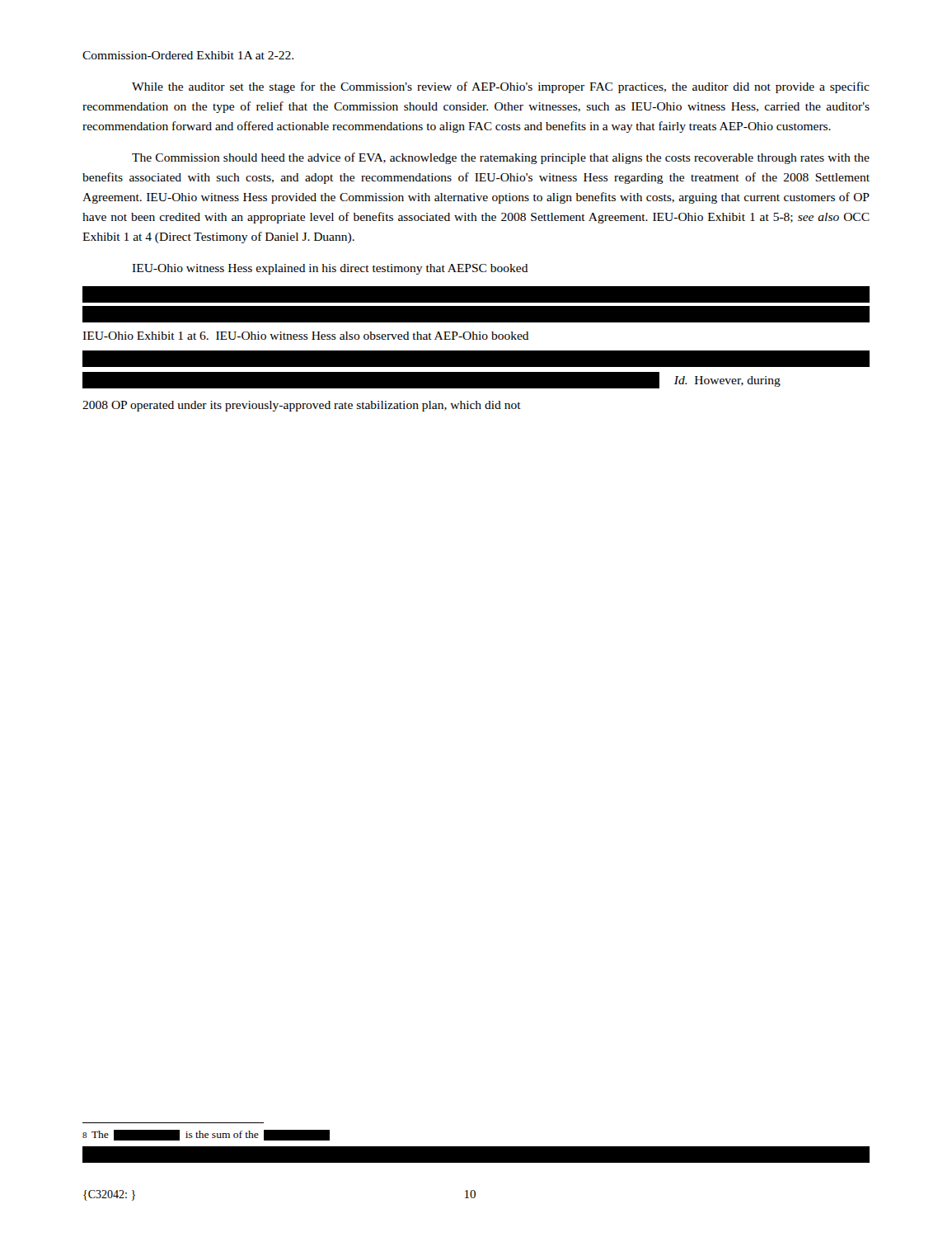The height and width of the screenshot is (1237, 952).
Task: Locate the text starting "The Commission should heed the advice of"
Action: tap(476, 197)
